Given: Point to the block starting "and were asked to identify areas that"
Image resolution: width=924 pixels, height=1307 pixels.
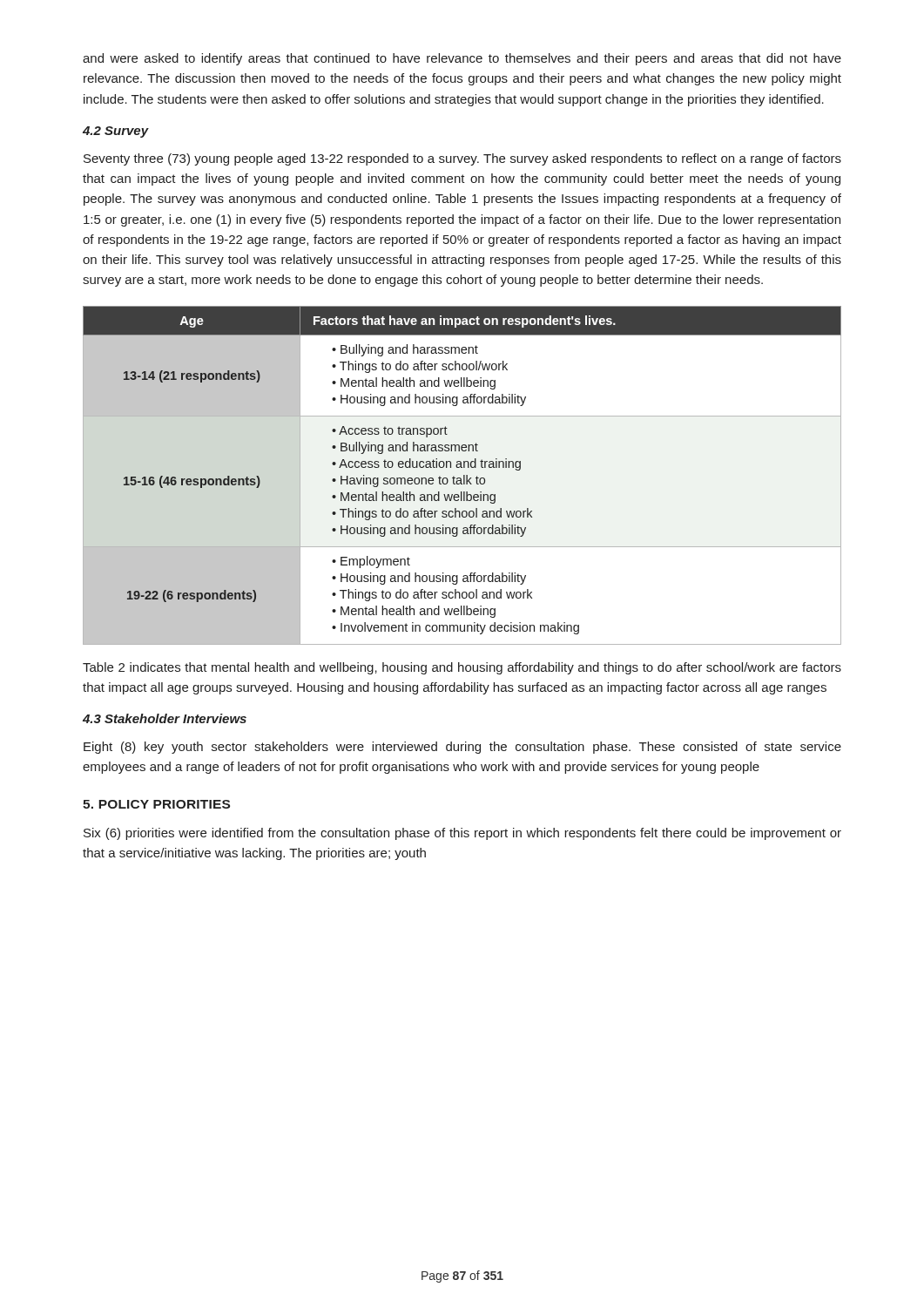Looking at the screenshot, I should click(x=462, y=78).
